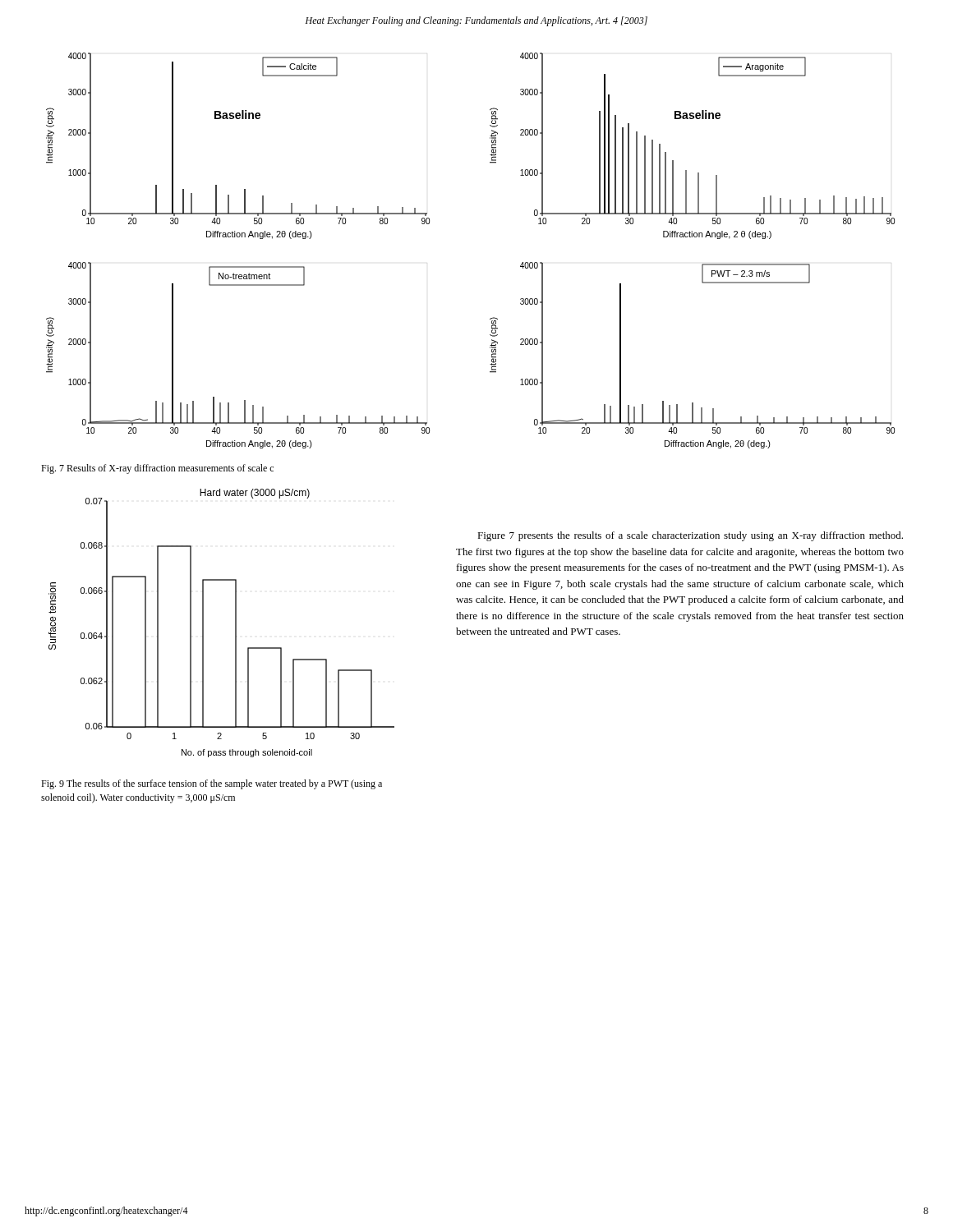Locate the caption containing "Fig. 7 Results of X-ray diffraction measurements of"
953x1232 pixels.
click(158, 468)
